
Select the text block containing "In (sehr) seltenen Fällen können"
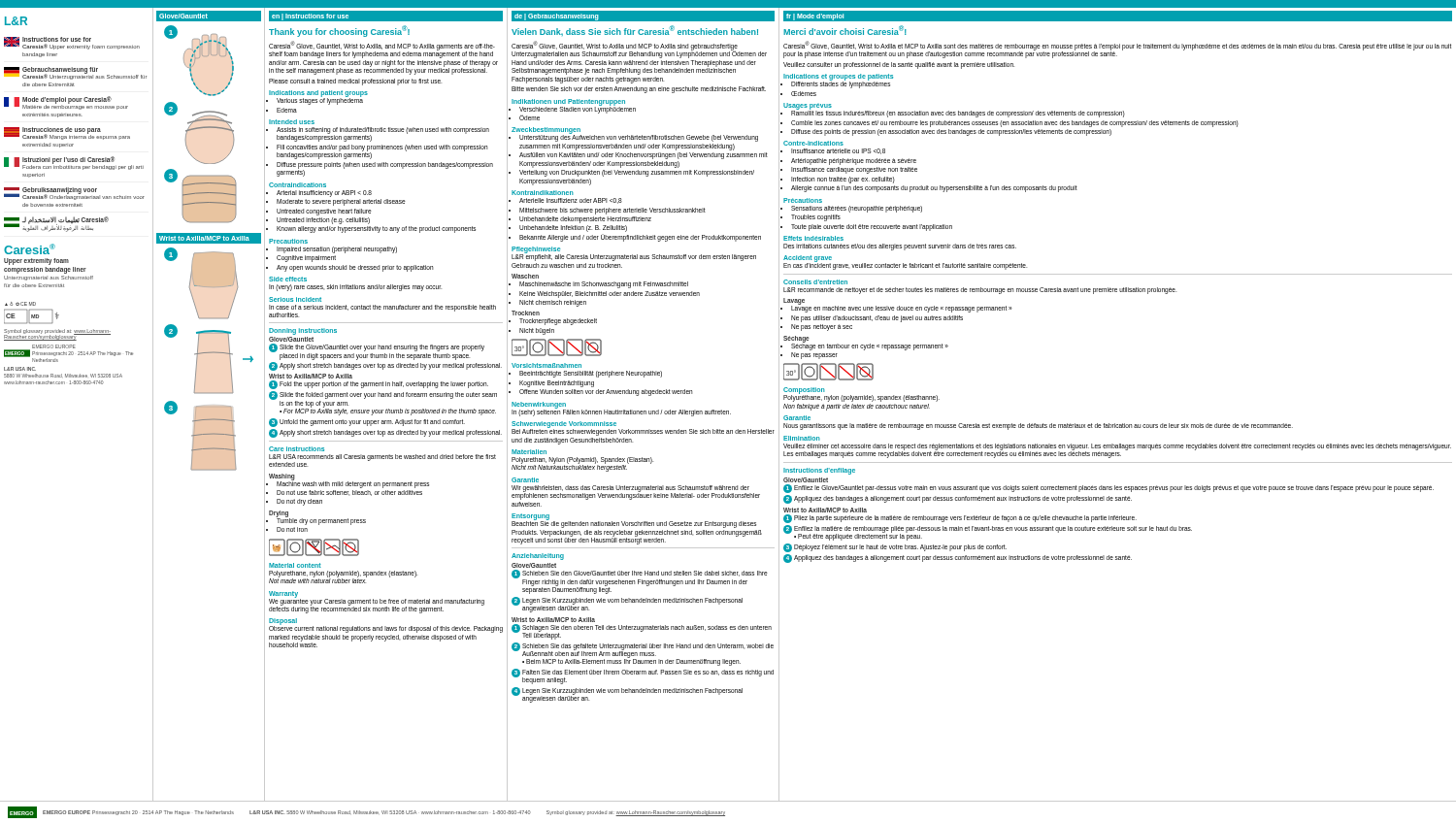pyautogui.click(x=643, y=412)
